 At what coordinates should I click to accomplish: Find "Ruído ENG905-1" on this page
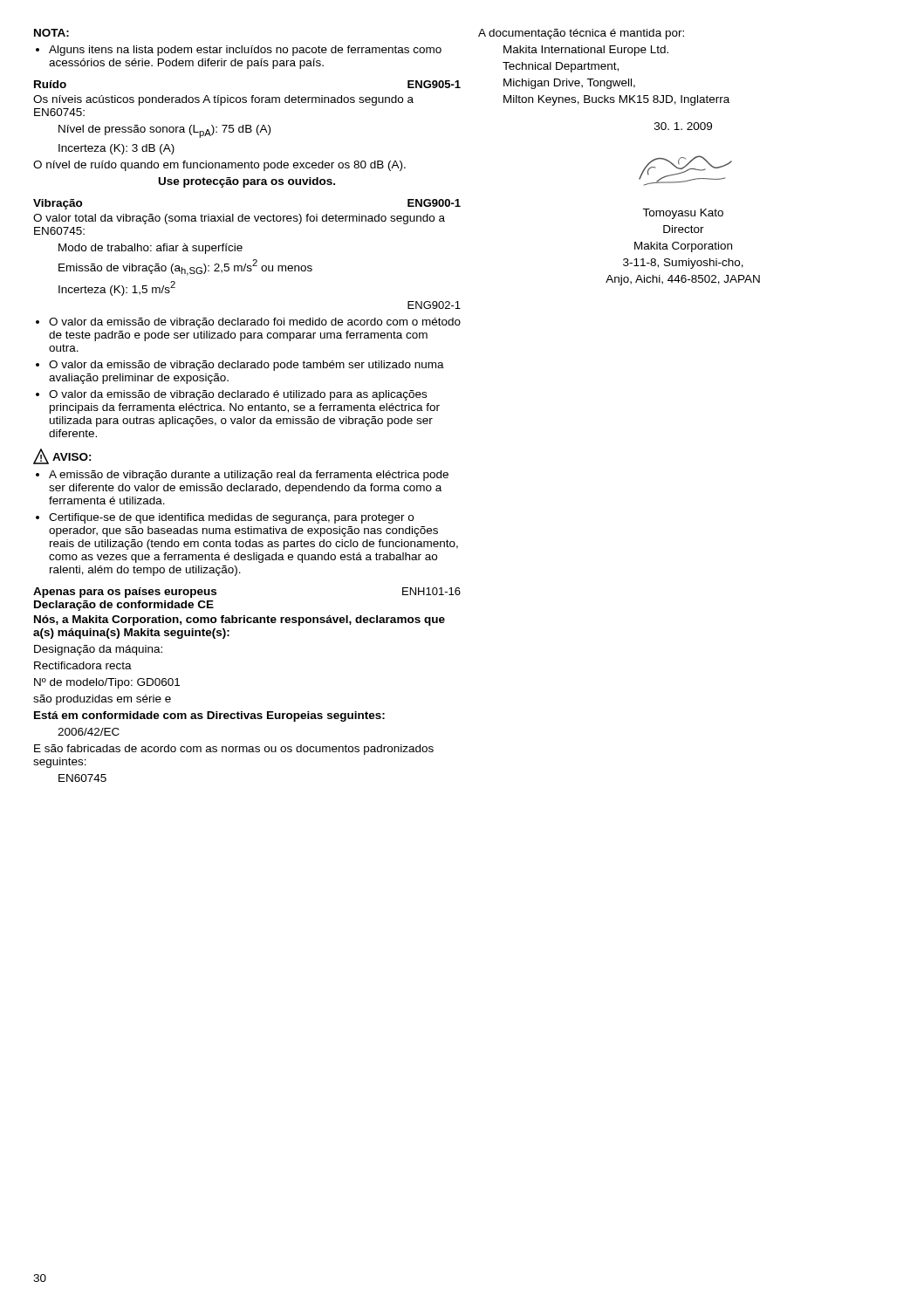[247, 84]
